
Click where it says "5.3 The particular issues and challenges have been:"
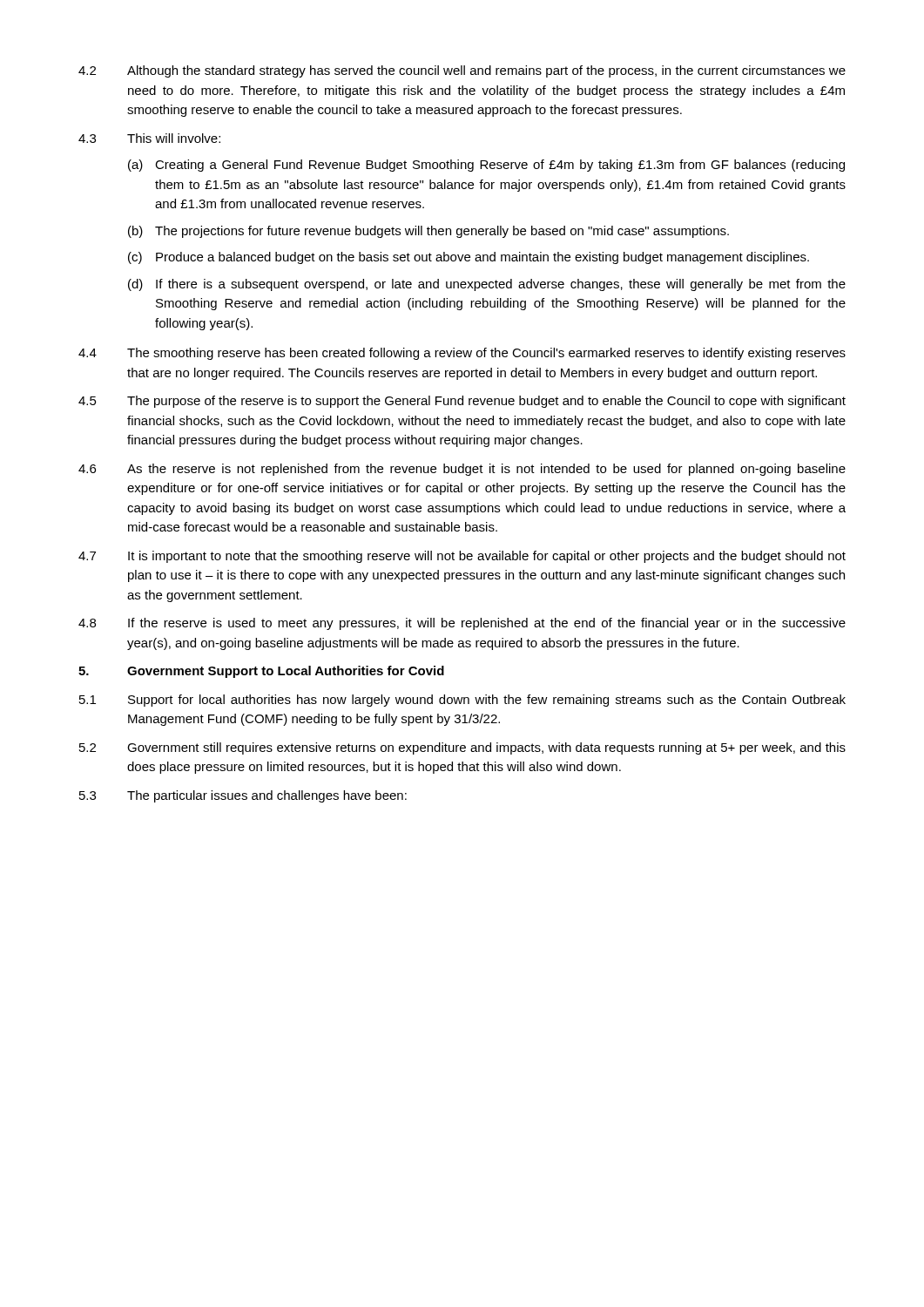pos(243,796)
